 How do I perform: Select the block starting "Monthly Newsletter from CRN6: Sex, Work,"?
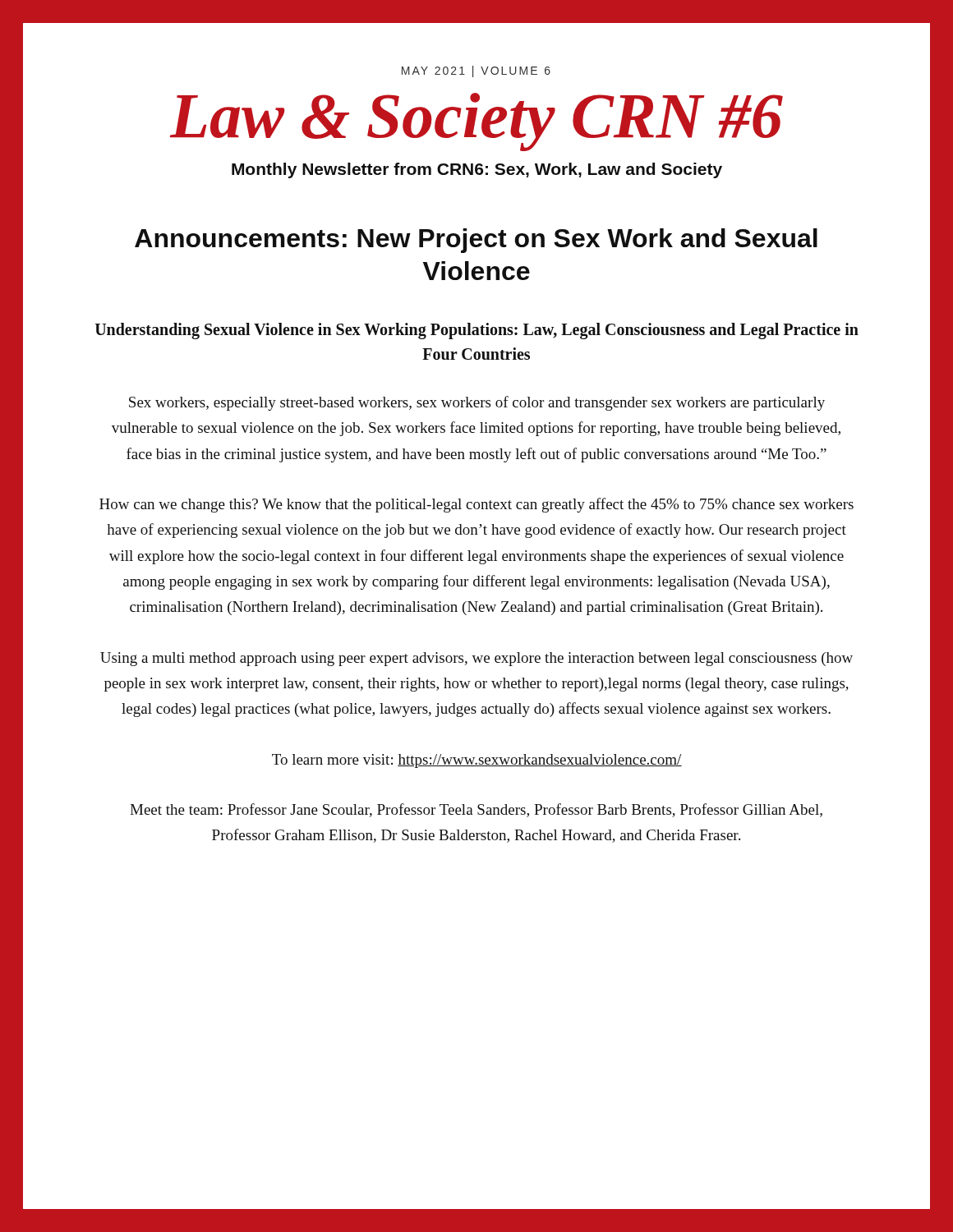[x=476, y=169]
